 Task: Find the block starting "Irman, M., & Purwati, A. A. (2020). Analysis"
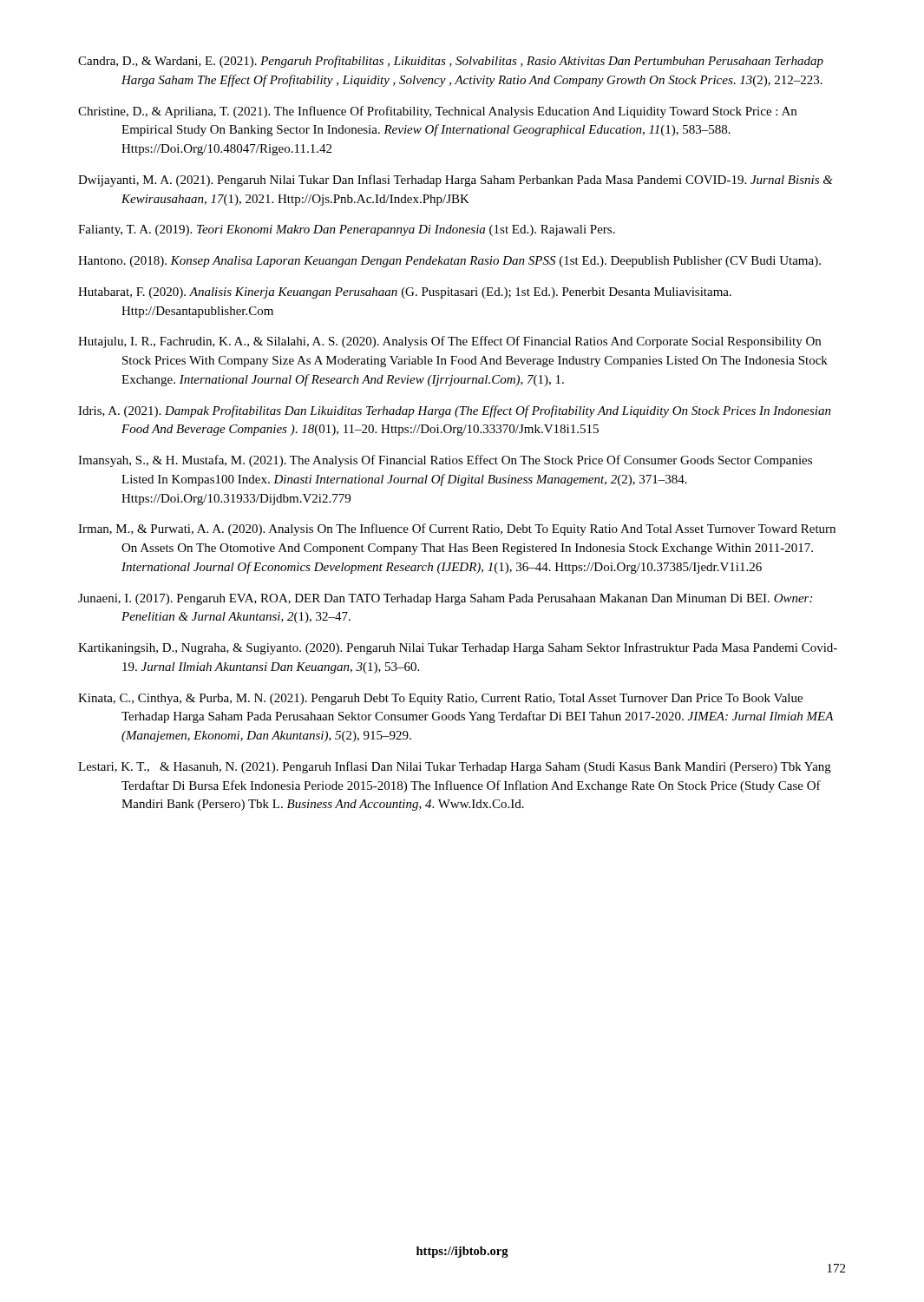pyautogui.click(x=457, y=548)
